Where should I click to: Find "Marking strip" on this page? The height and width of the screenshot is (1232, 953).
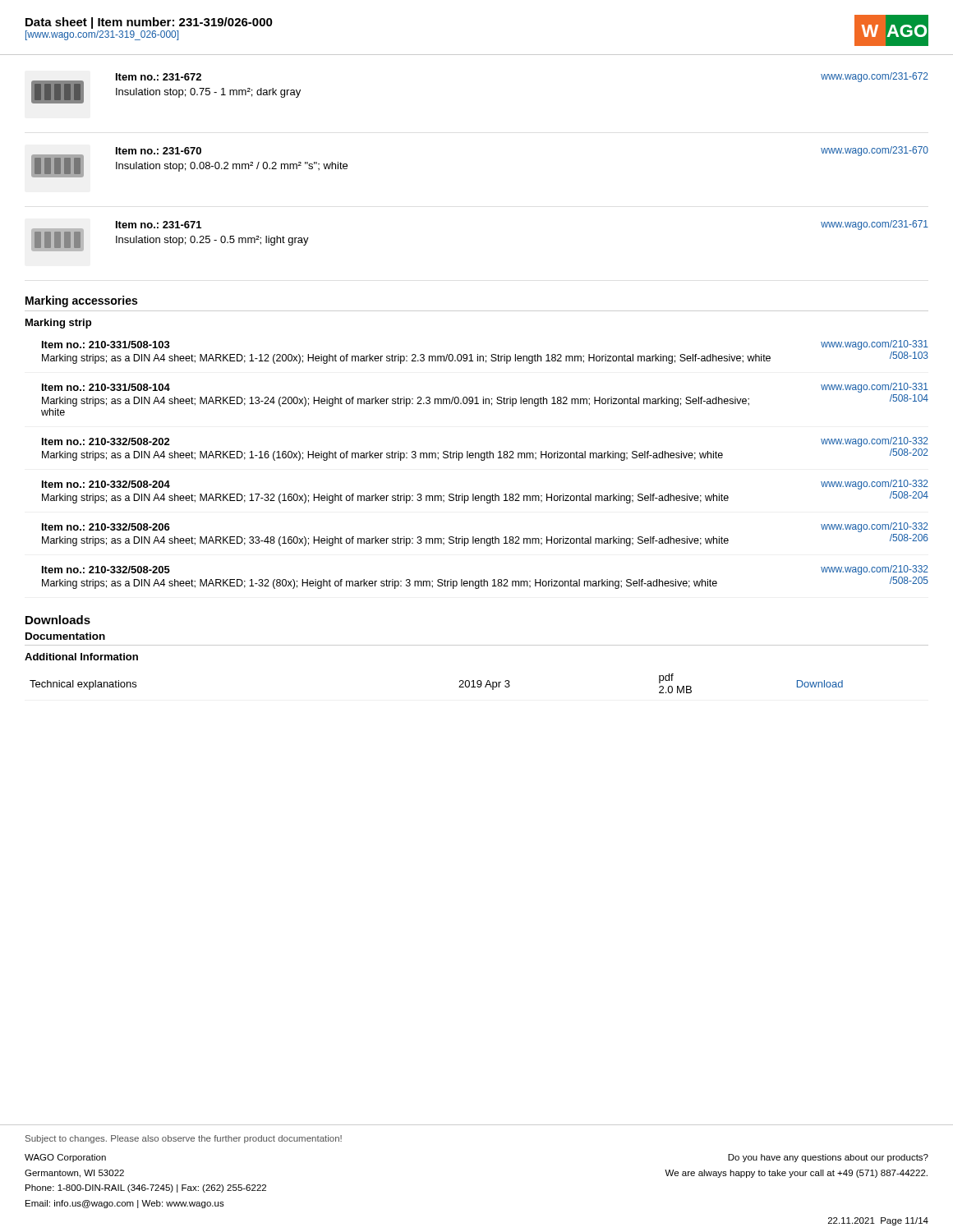tap(58, 322)
